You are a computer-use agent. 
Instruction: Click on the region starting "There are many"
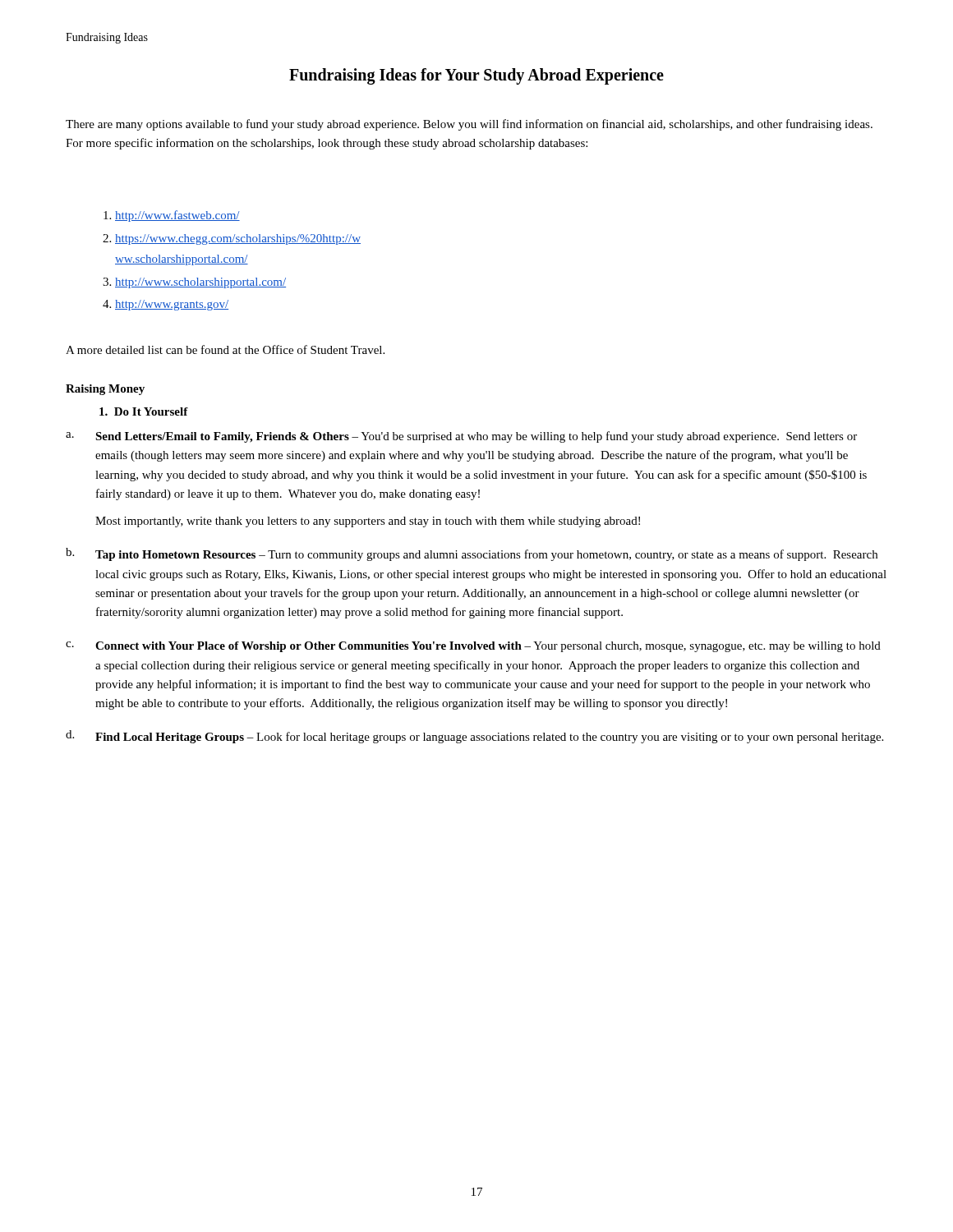pyautogui.click(x=469, y=133)
